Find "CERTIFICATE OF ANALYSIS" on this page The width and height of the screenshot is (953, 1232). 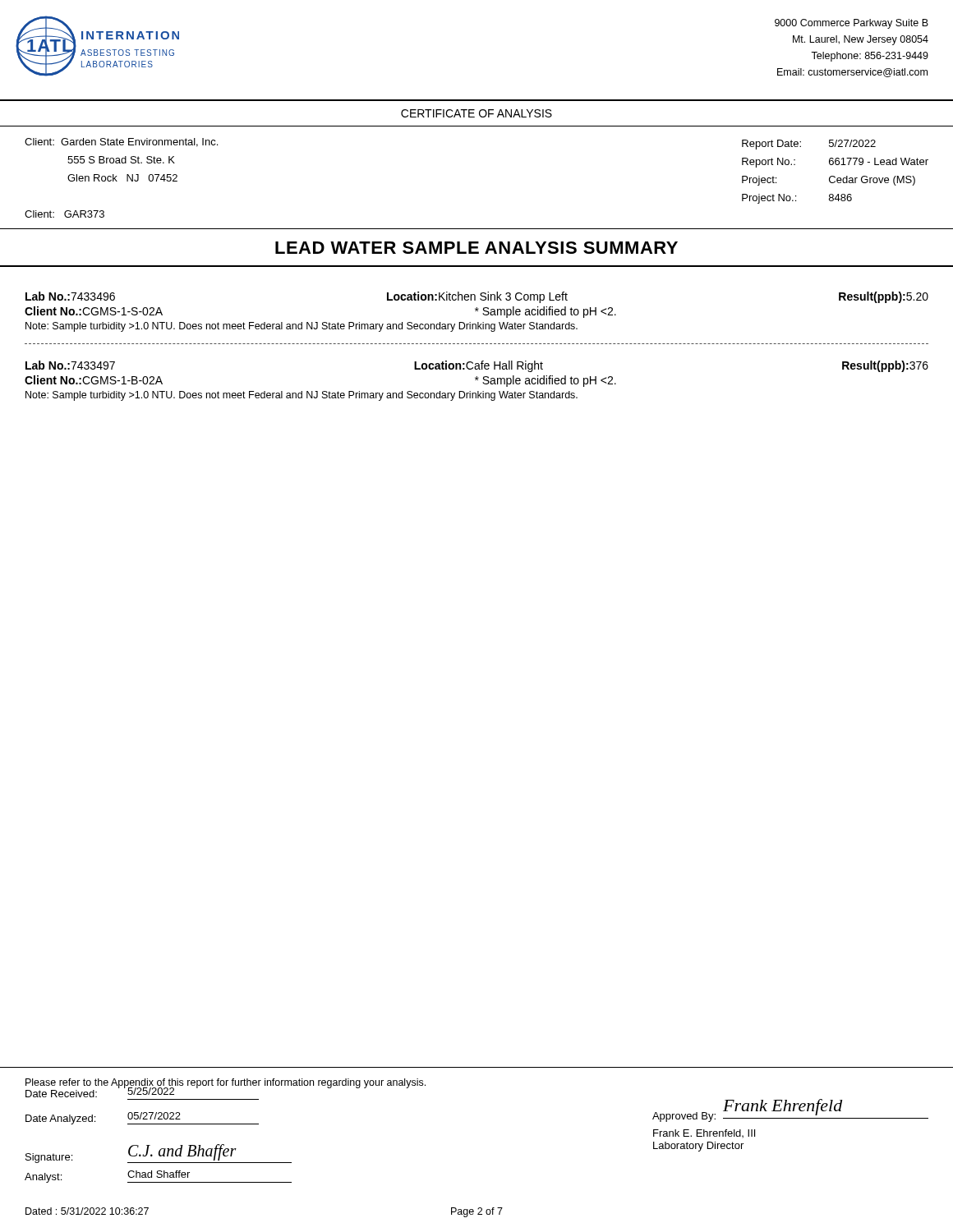pos(476,113)
